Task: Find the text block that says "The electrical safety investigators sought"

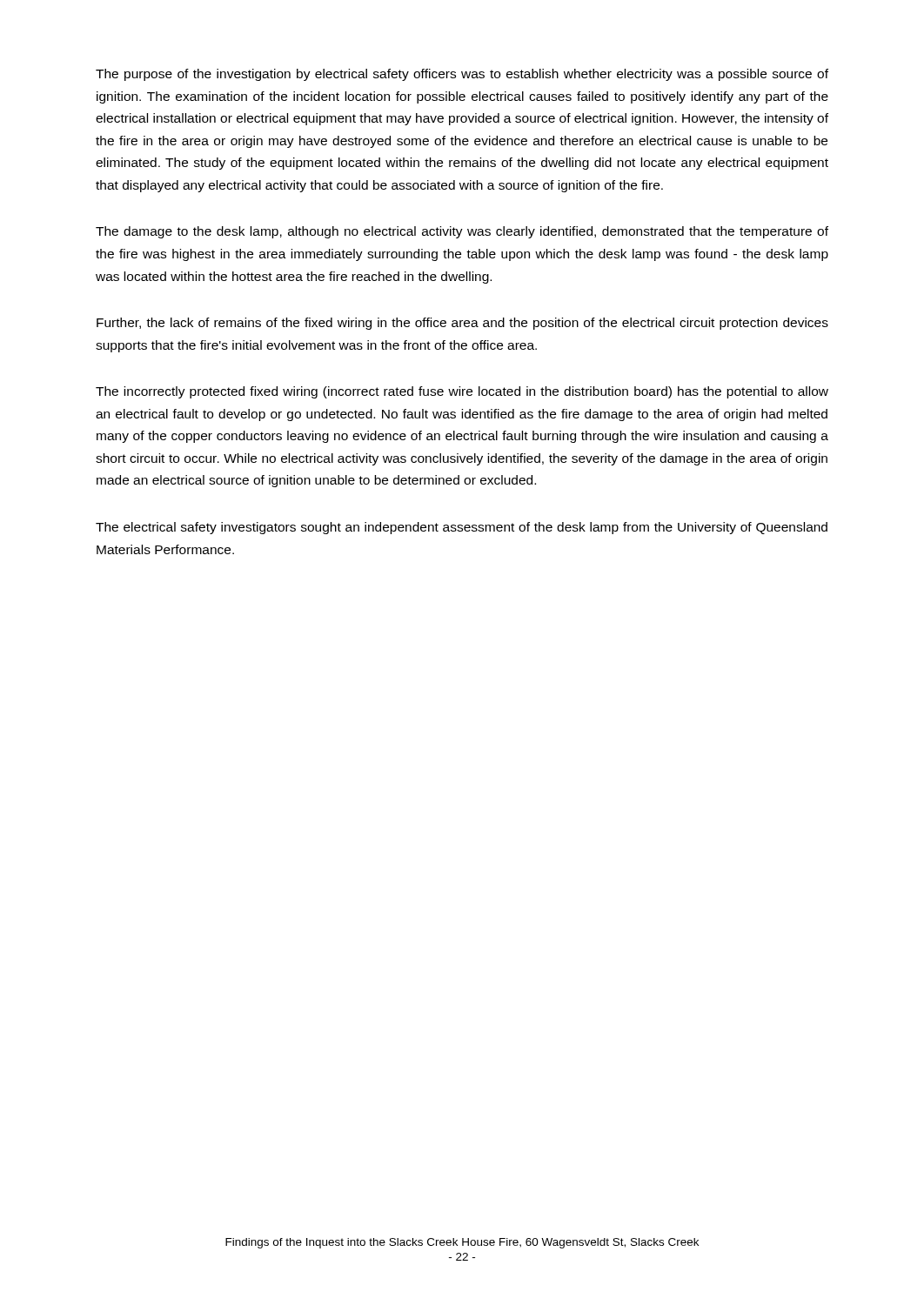Action: (x=462, y=538)
